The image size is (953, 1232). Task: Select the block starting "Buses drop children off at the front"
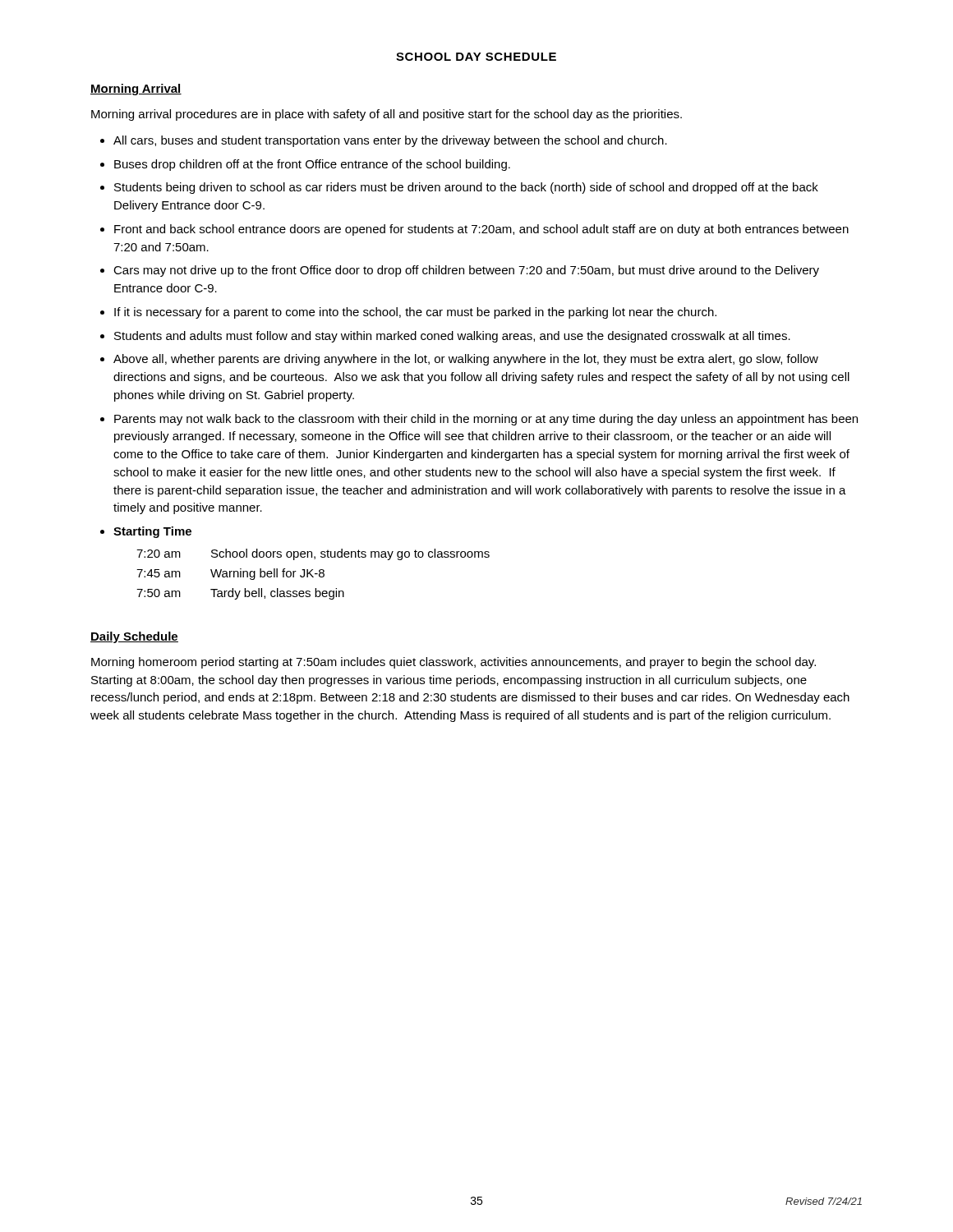coord(312,163)
